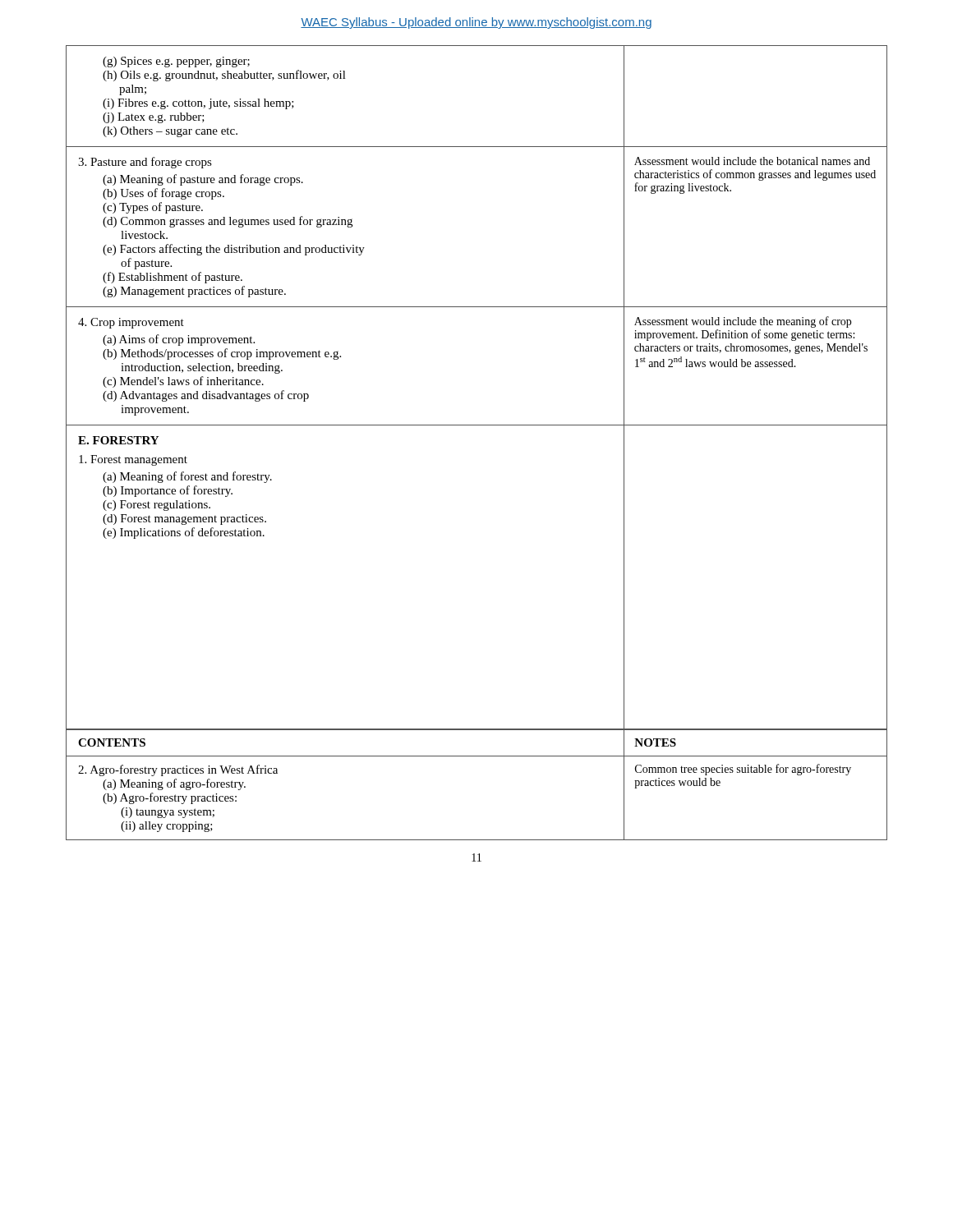Image resolution: width=953 pixels, height=1232 pixels.
Task: Select the list item containing "(d) Common grasses and legumes used for grazing"
Action: pos(228,221)
